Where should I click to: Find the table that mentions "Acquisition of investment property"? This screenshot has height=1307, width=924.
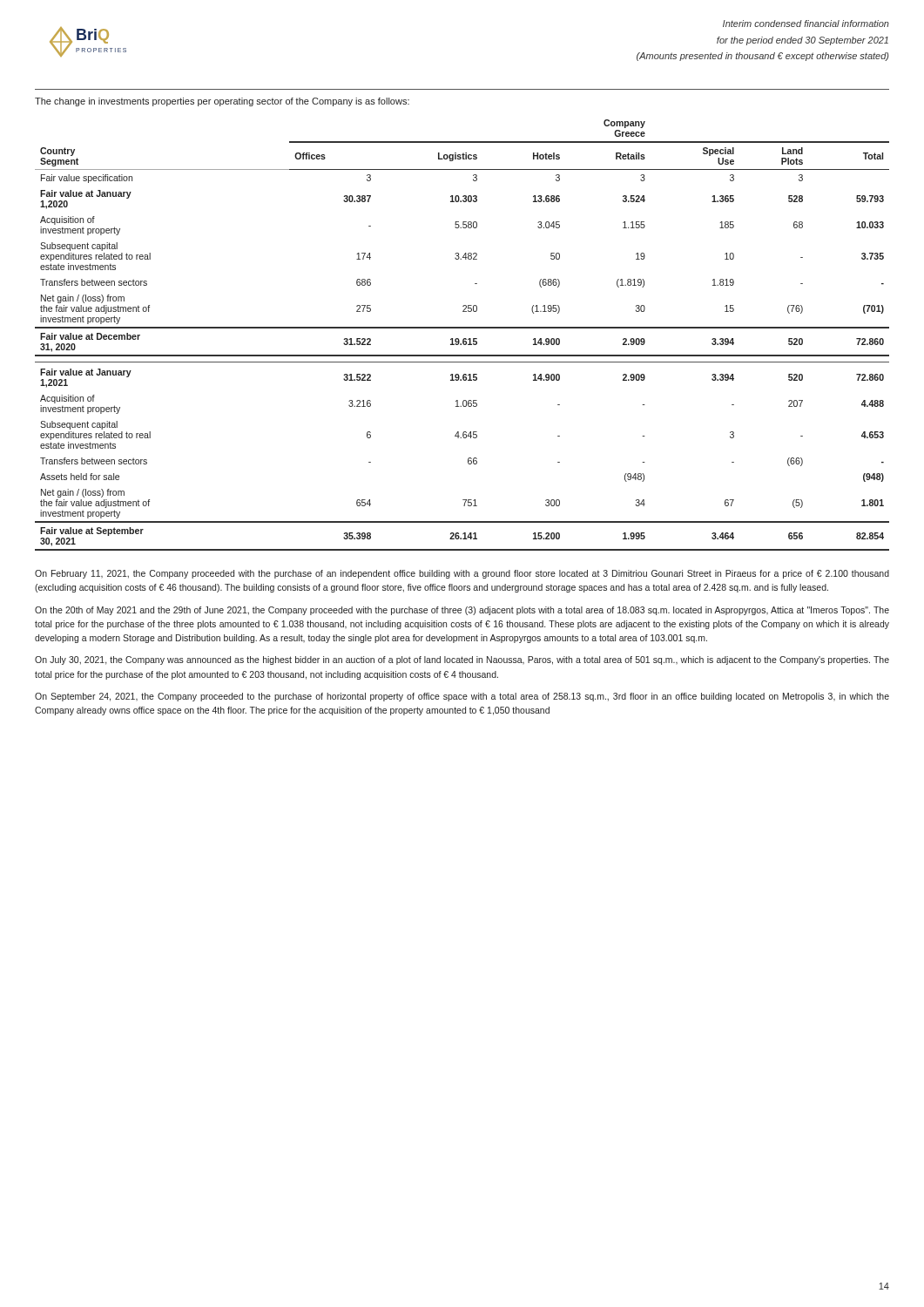tap(462, 333)
